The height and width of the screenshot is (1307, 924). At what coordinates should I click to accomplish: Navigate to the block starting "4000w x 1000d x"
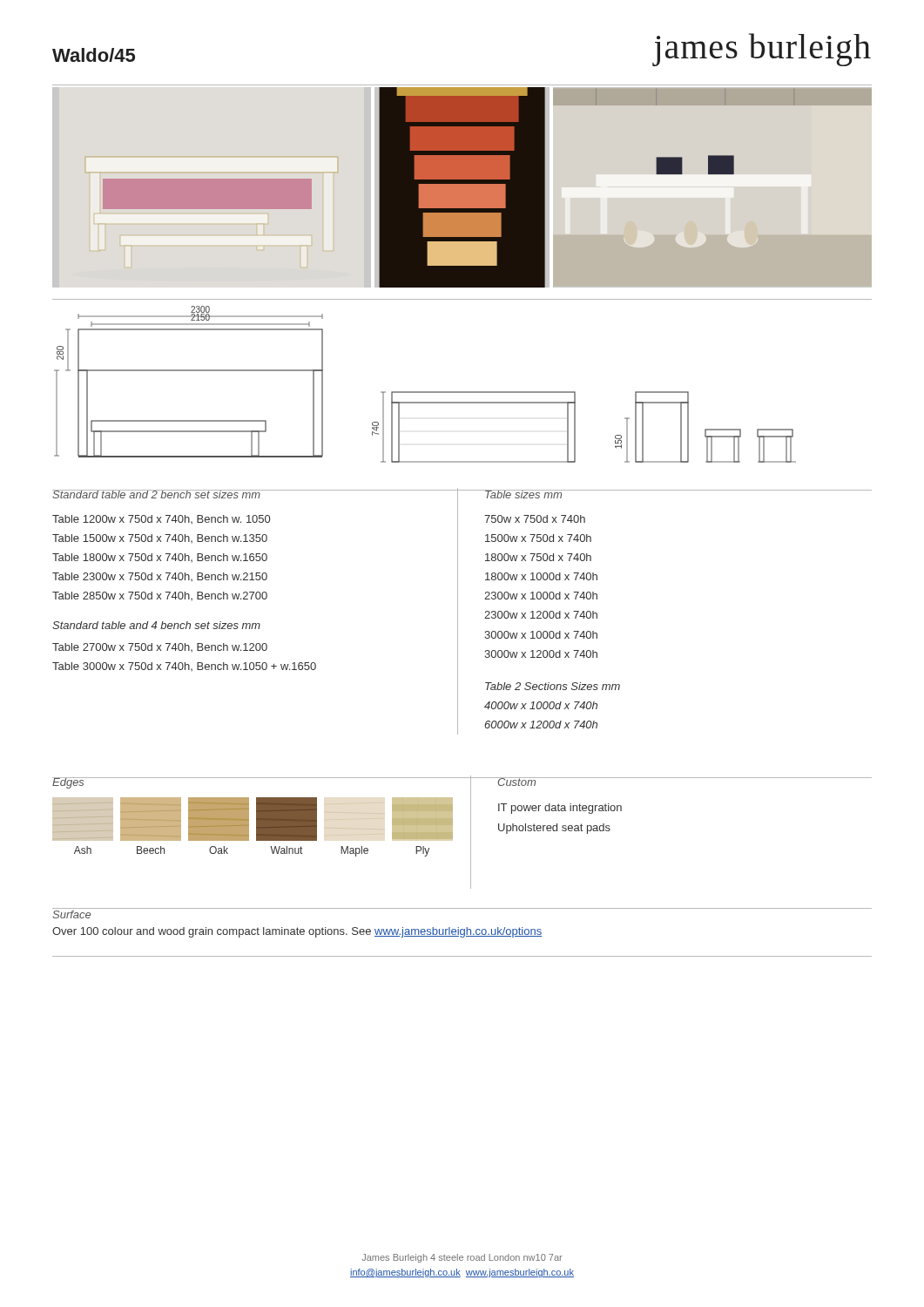click(541, 715)
